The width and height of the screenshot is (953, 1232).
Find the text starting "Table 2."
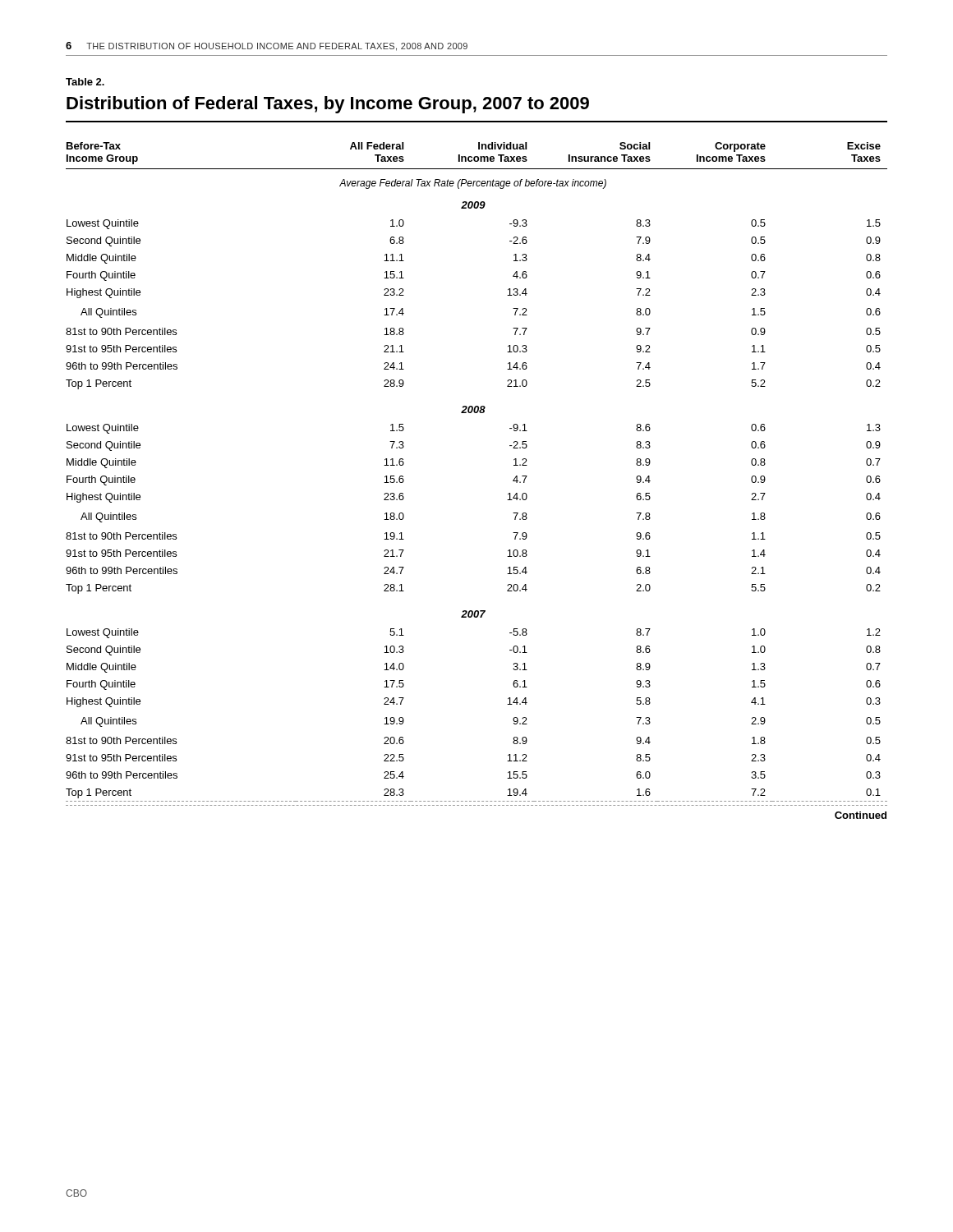[x=85, y=82]
